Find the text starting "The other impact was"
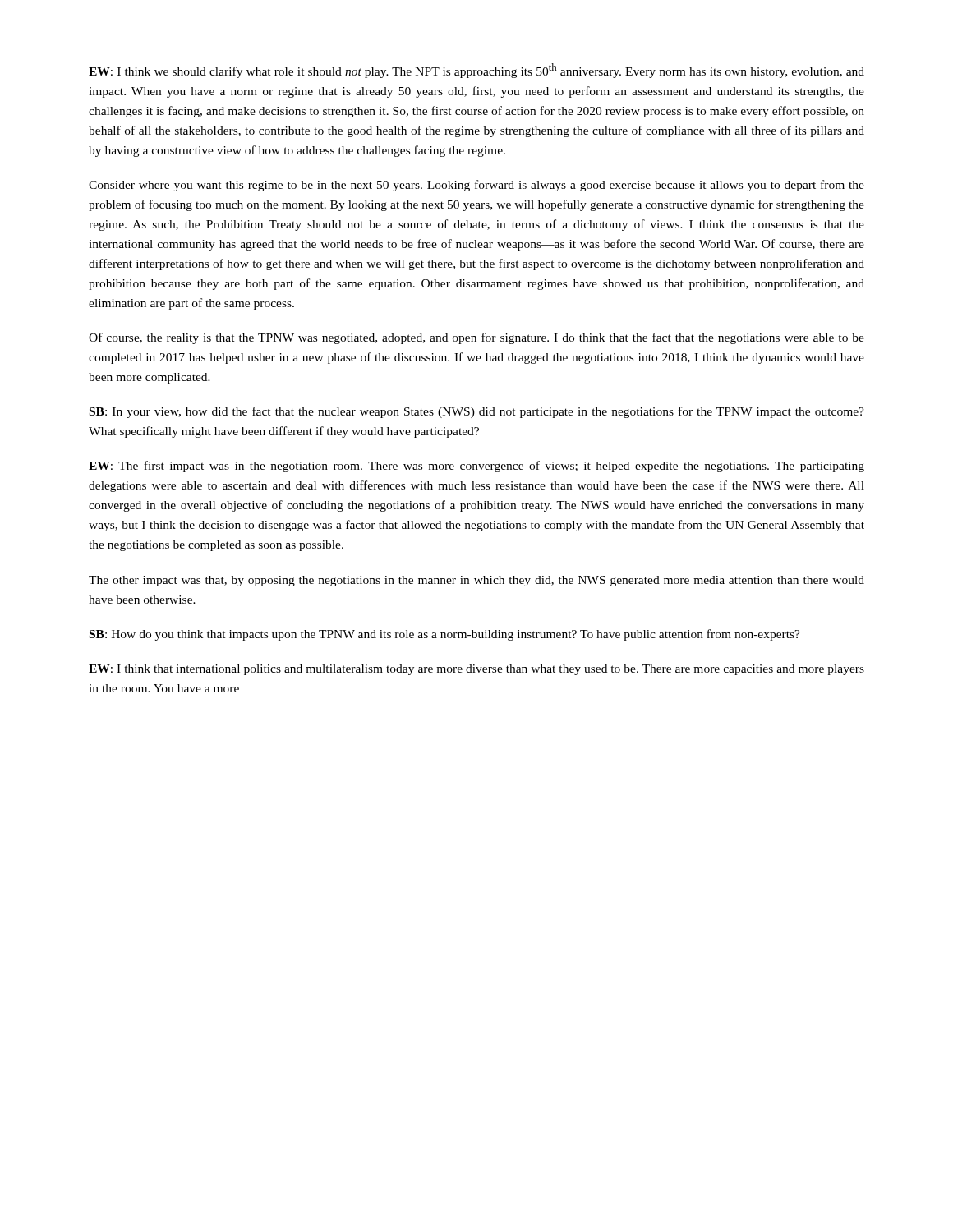This screenshot has width=953, height=1232. pos(476,589)
